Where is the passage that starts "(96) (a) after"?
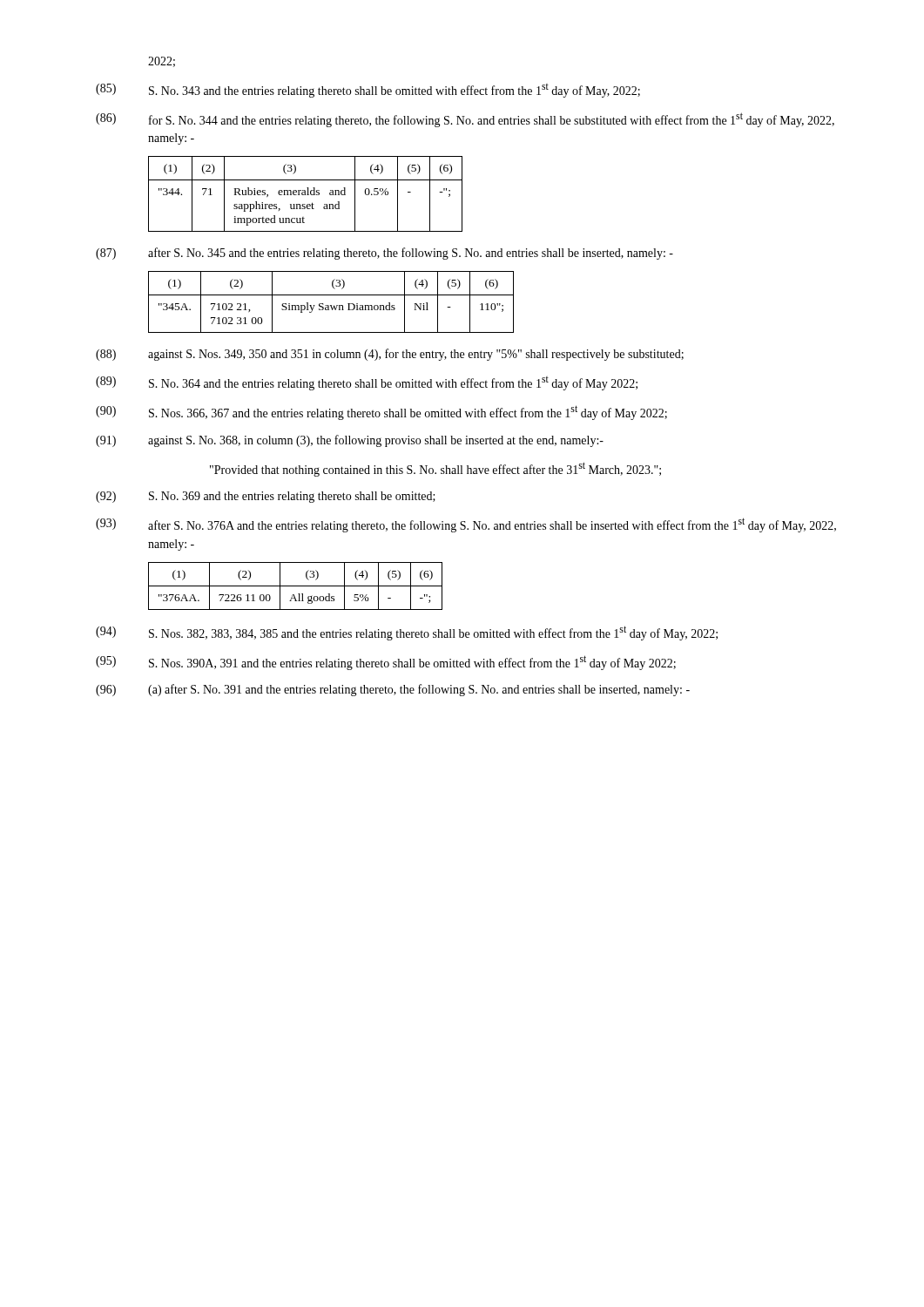 pyautogui.click(x=475, y=690)
